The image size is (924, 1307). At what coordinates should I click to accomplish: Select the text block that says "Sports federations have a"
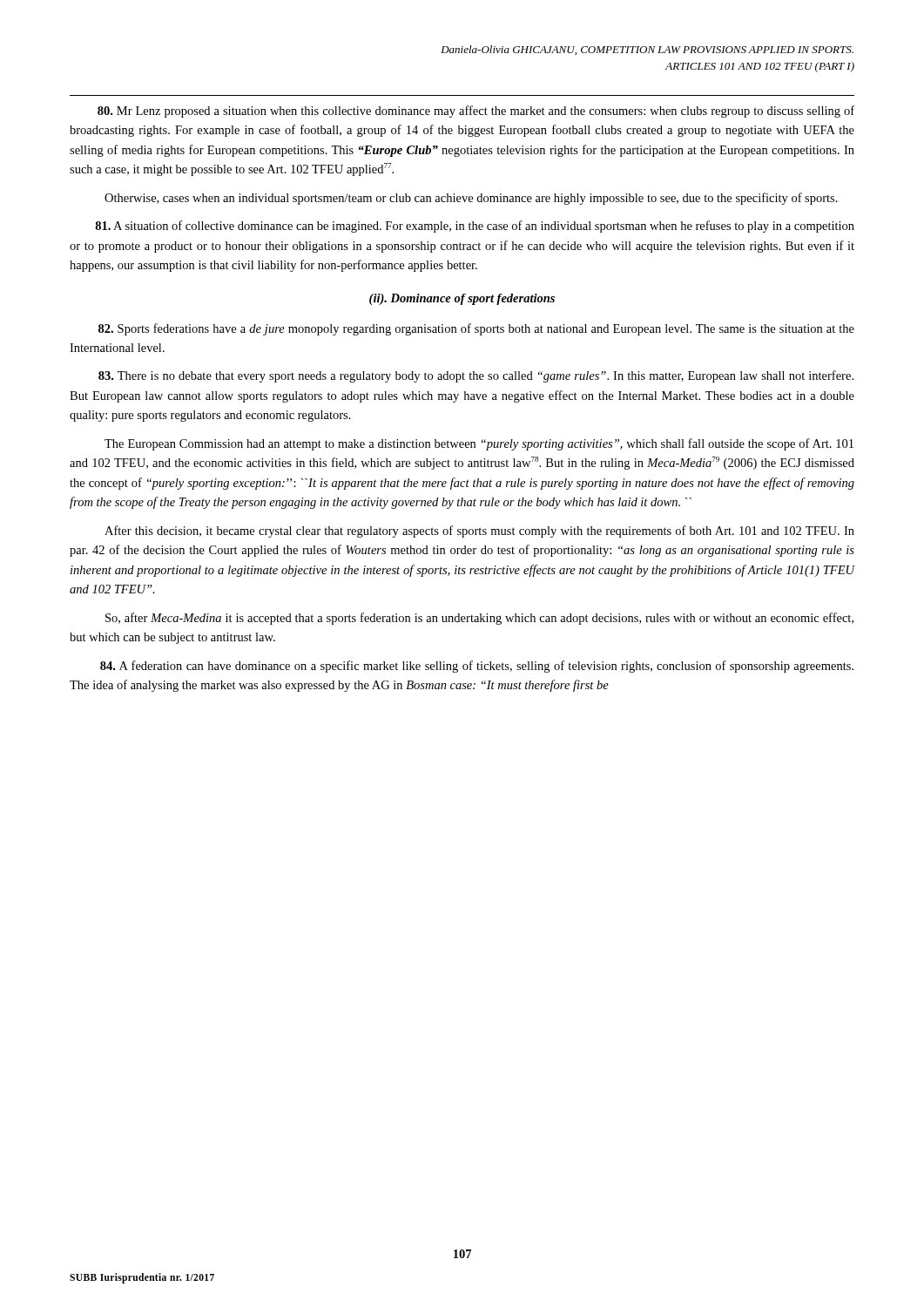(462, 338)
